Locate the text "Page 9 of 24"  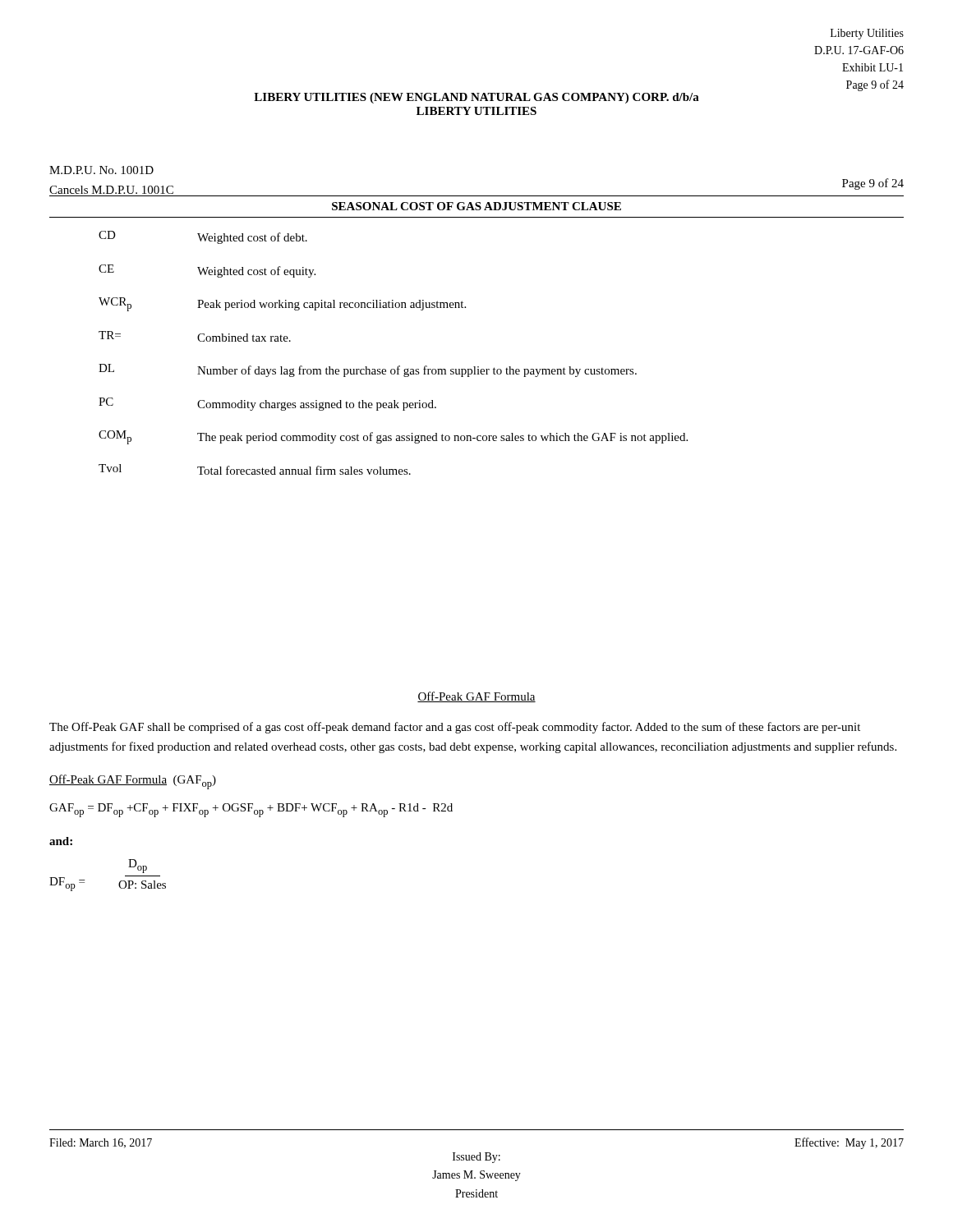873,183
